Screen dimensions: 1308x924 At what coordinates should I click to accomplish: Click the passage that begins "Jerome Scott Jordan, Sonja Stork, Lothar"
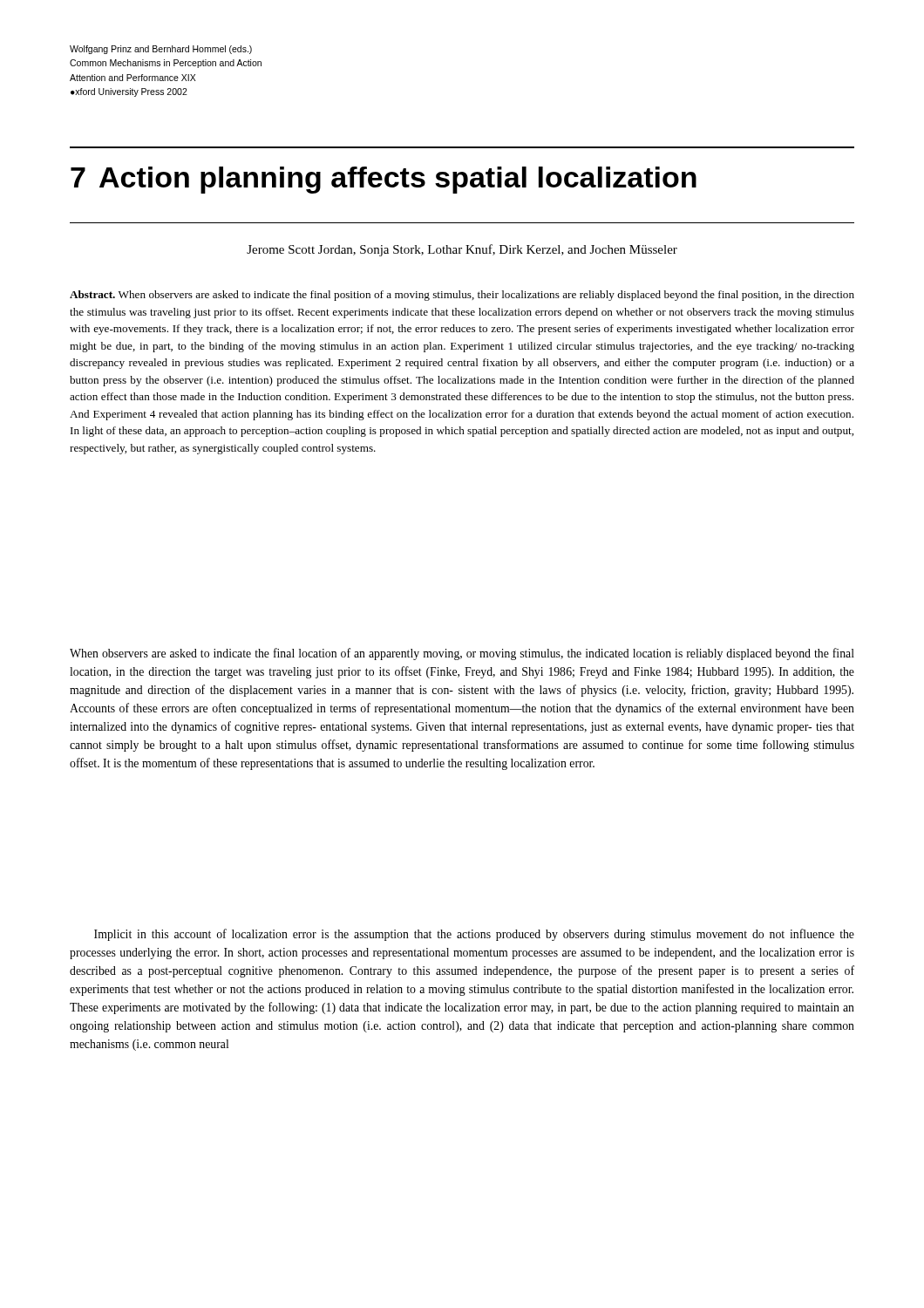click(x=462, y=249)
